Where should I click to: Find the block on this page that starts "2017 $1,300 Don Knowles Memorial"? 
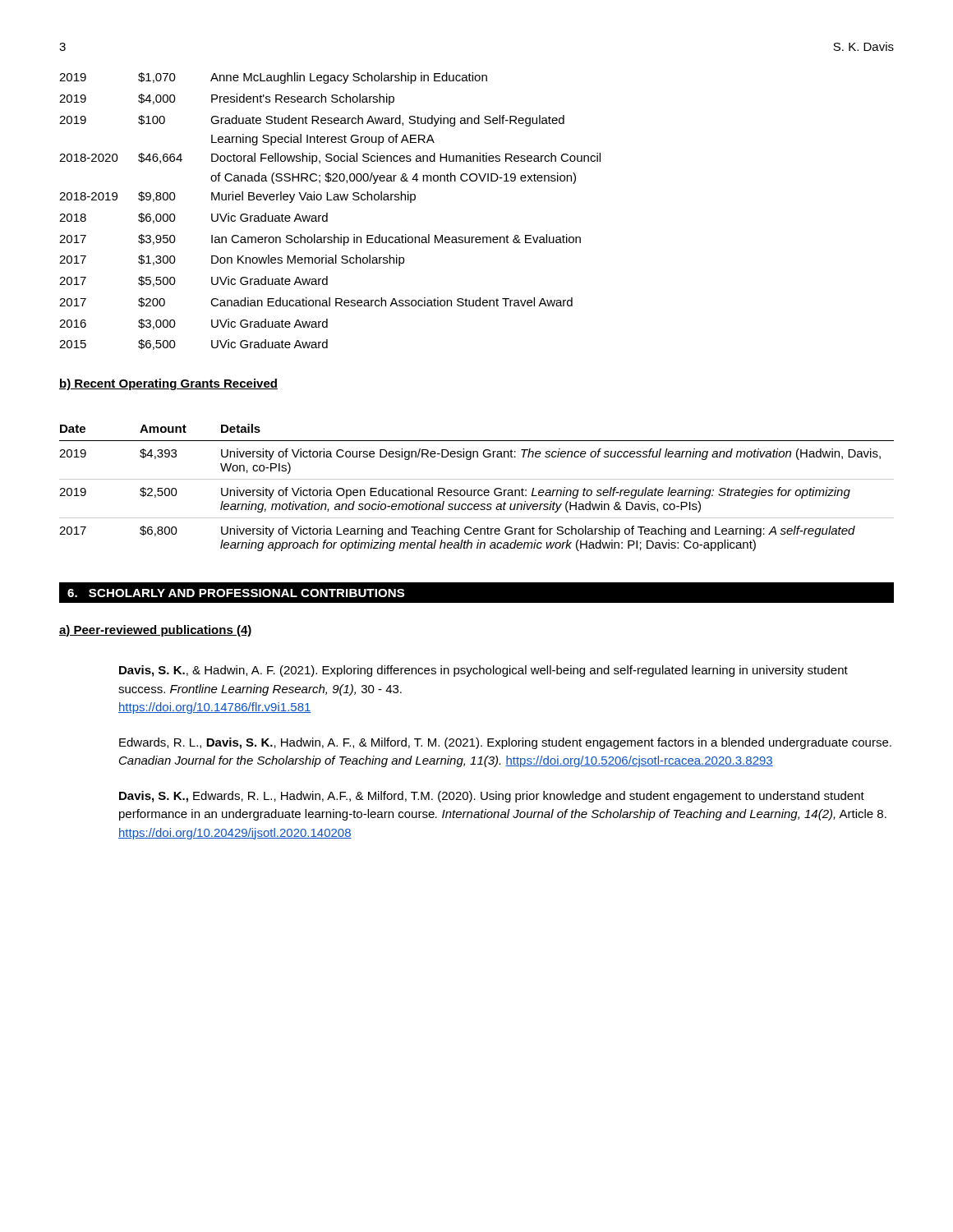coord(232,260)
